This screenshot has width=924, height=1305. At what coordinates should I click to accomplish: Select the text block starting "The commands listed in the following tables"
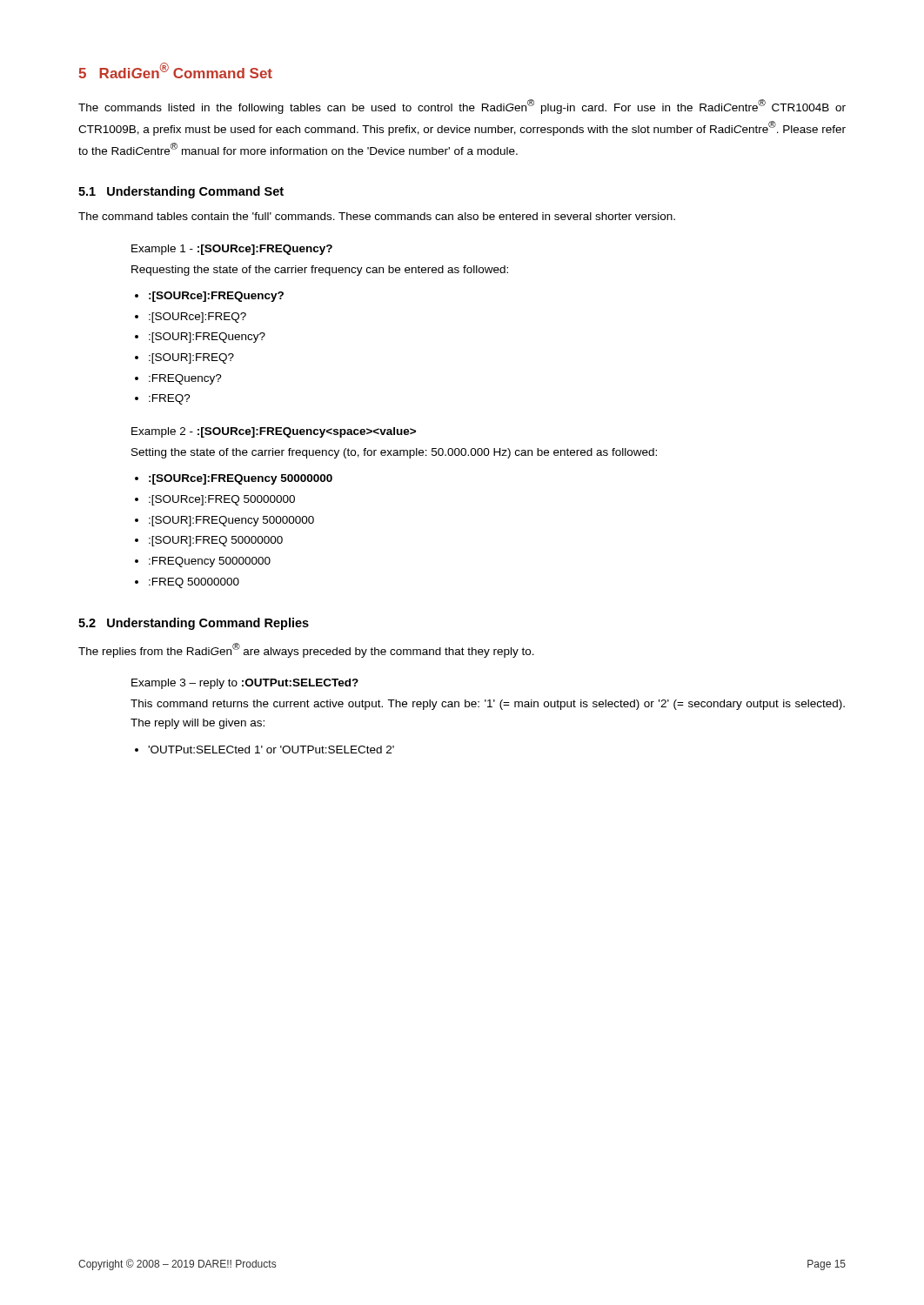462,127
